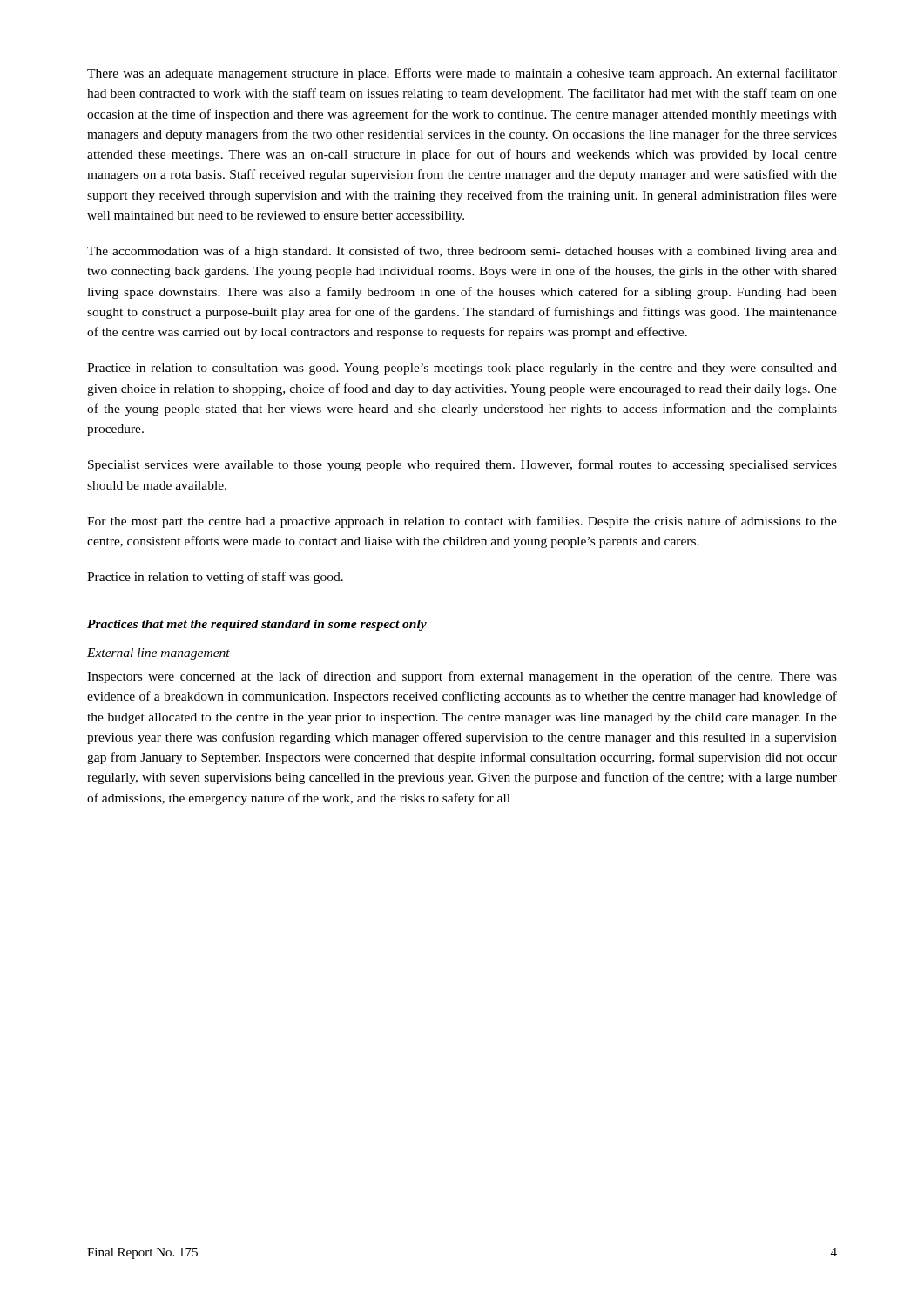Find the text block containing "For the most part the centre"
This screenshot has height=1307, width=924.
pyautogui.click(x=462, y=531)
